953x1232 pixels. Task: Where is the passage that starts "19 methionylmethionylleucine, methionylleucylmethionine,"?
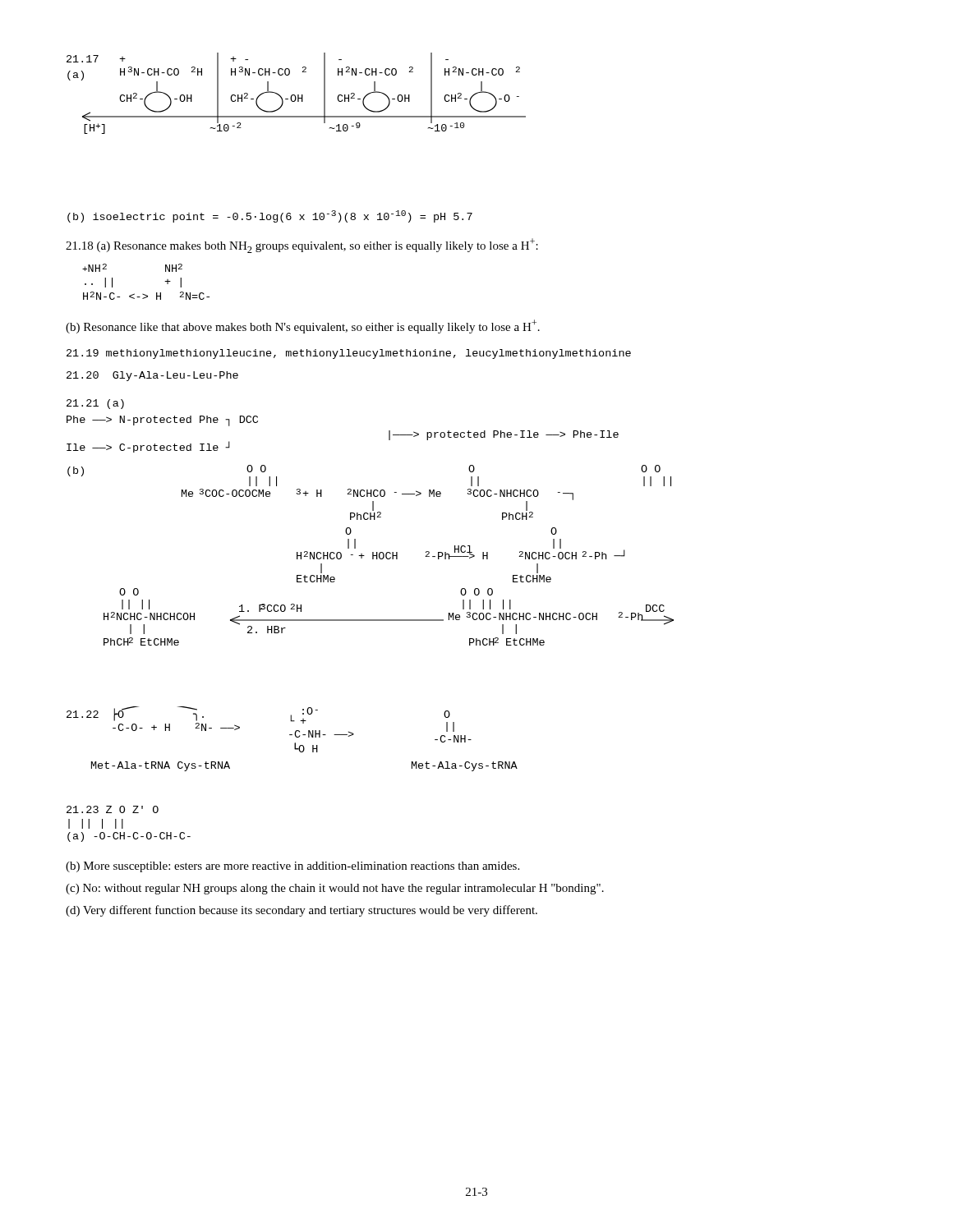click(x=349, y=354)
